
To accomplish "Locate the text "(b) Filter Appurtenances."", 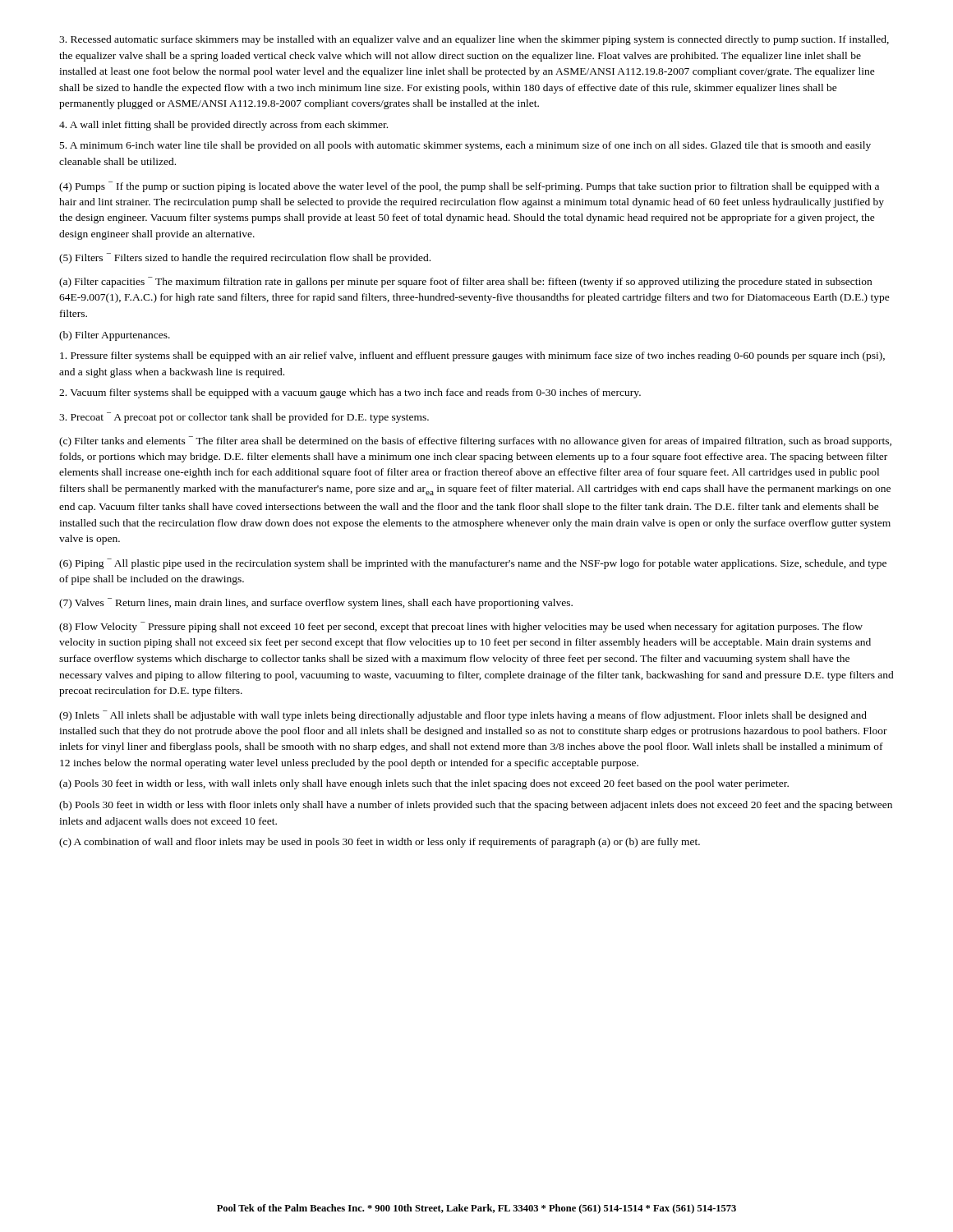I will [115, 334].
